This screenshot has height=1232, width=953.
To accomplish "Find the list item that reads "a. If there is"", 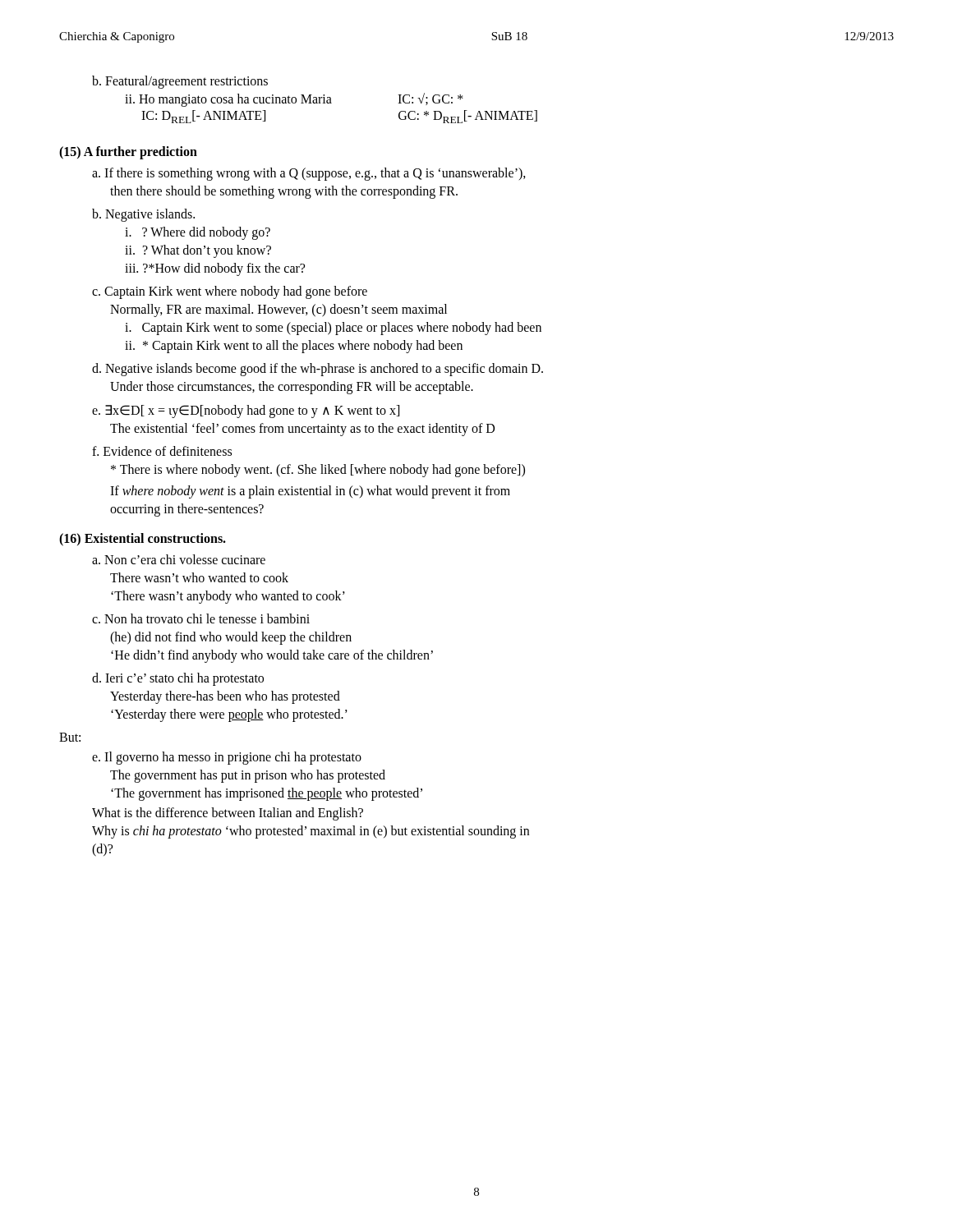I will tap(493, 183).
